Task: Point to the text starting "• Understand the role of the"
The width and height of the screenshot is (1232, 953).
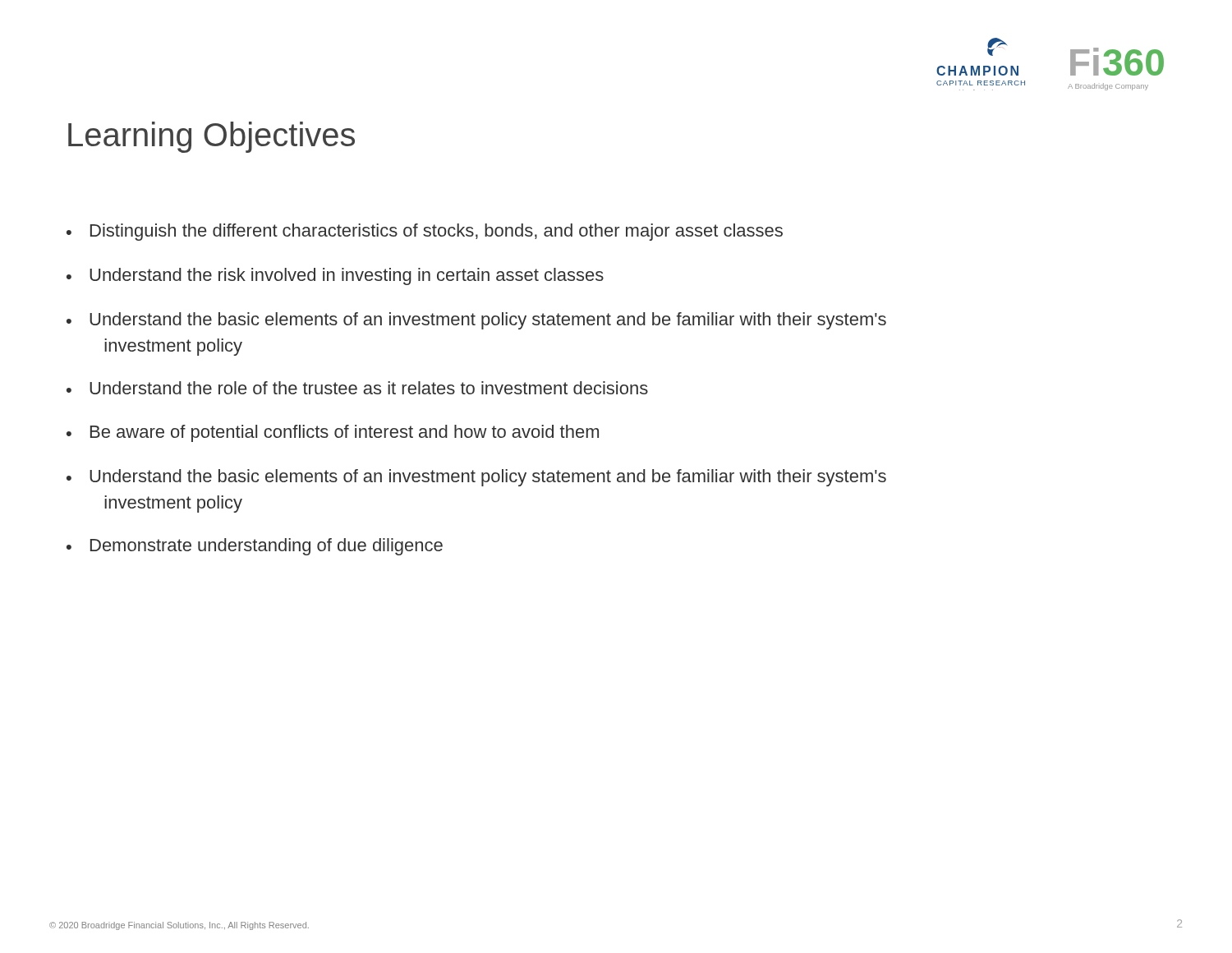Action: tap(616, 389)
